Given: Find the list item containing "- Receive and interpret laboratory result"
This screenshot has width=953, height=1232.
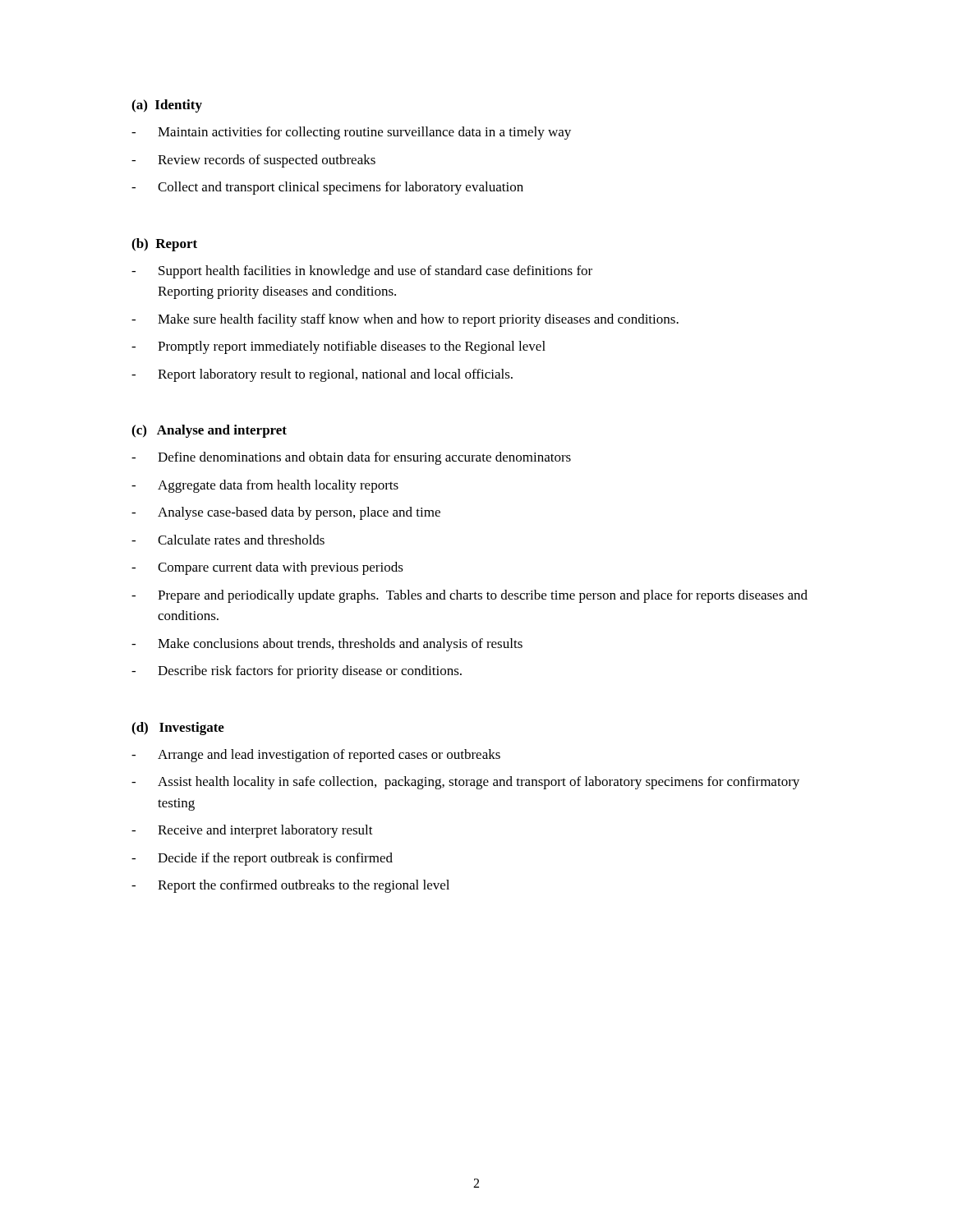Looking at the screenshot, I should tap(252, 831).
